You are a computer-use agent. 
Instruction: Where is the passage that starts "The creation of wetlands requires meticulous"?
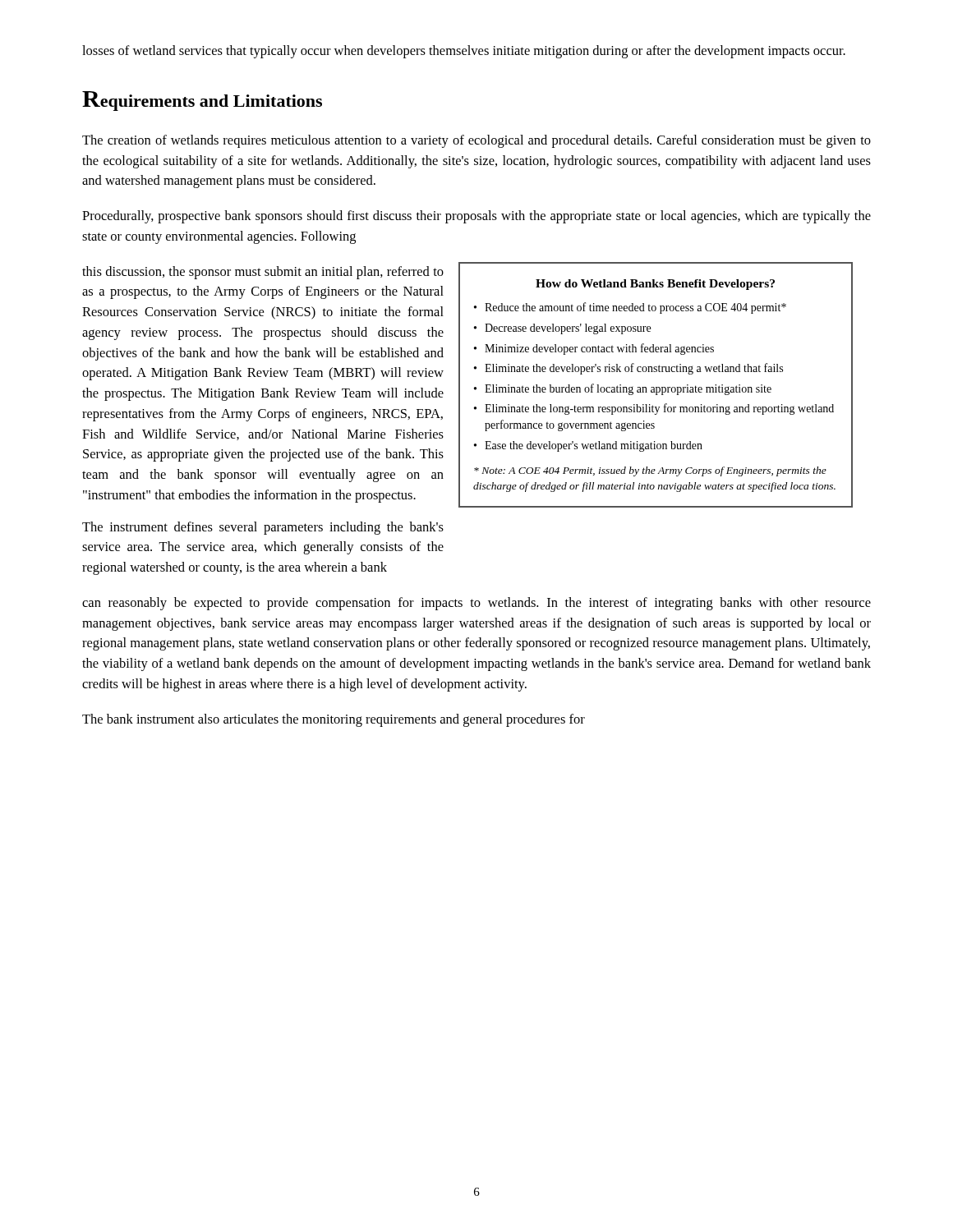(x=476, y=160)
